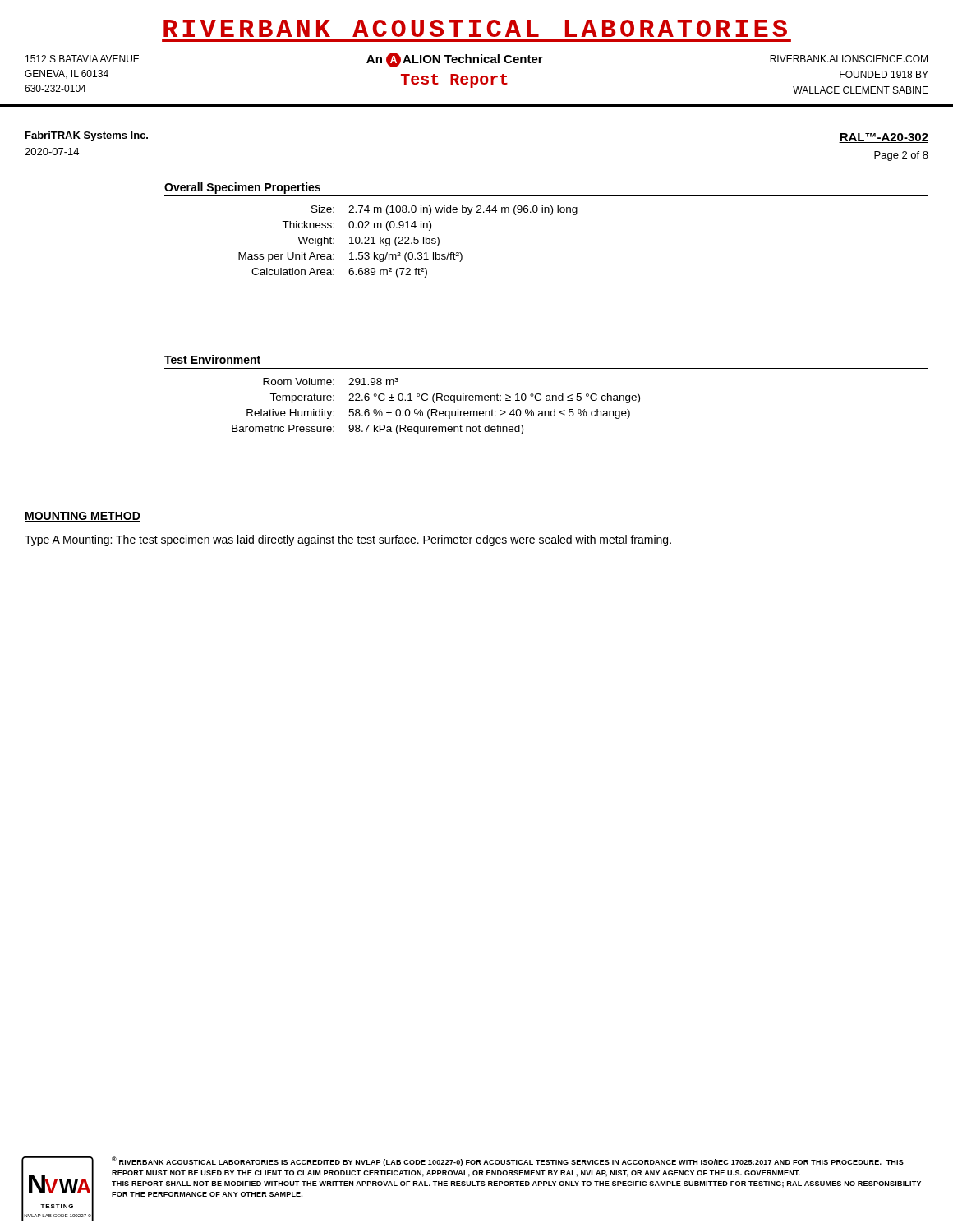The image size is (953, 1232).
Task: Find the table that mentions "58.6 % ± 0.0"
Action: pyautogui.click(x=546, y=405)
